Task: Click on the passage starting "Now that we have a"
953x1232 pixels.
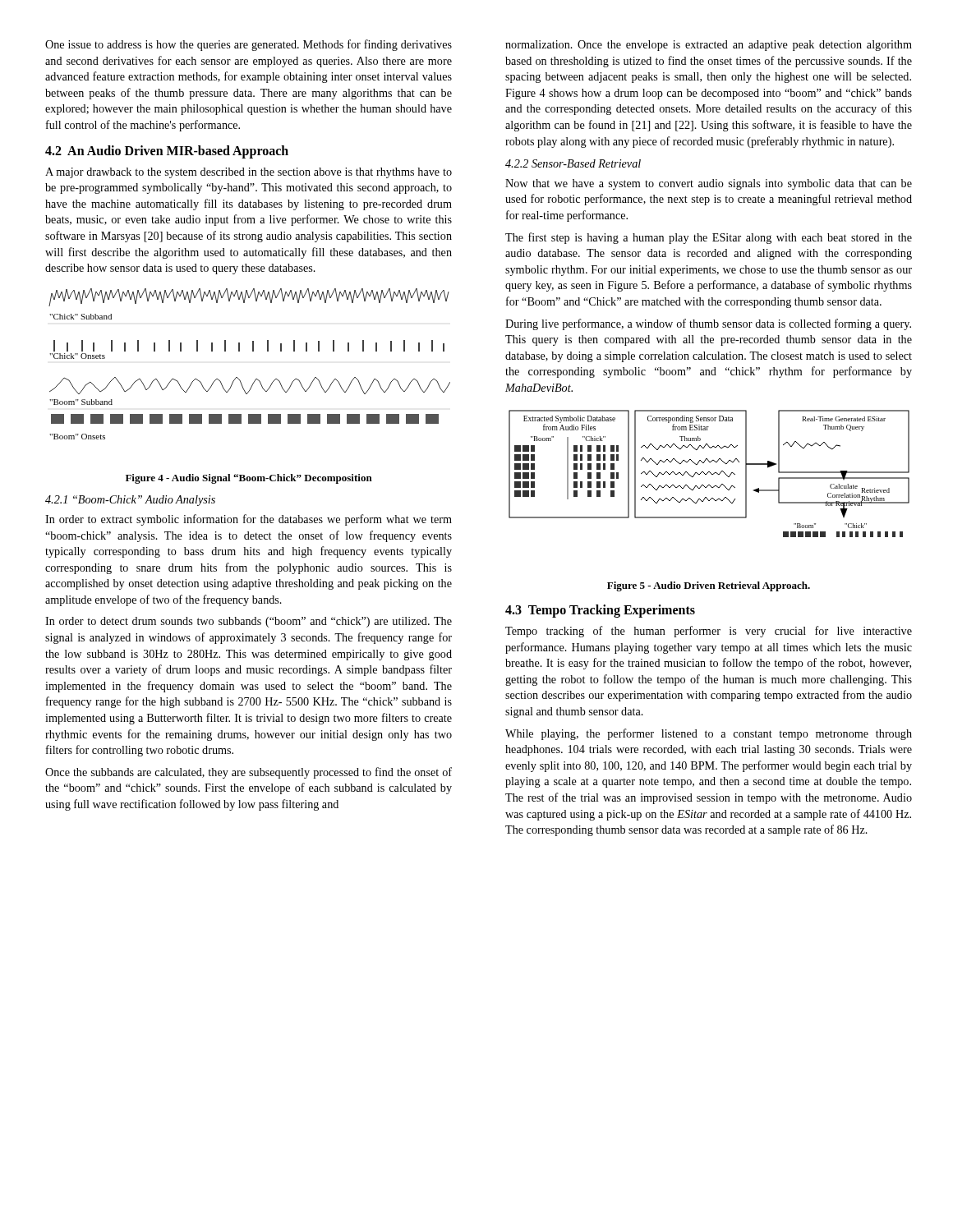Action: pyautogui.click(x=709, y=200)
